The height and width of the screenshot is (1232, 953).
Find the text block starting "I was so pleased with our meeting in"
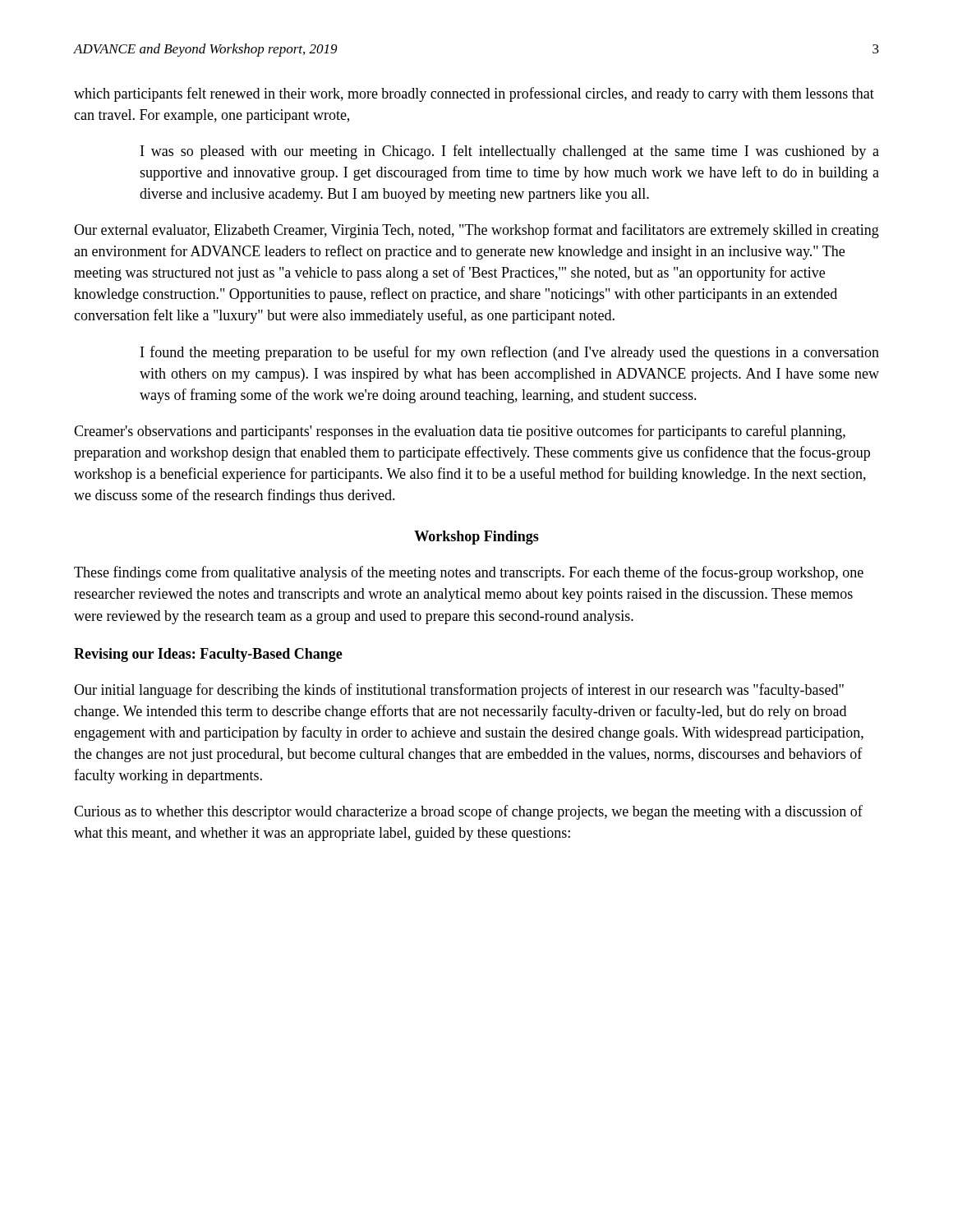[509, 172]
